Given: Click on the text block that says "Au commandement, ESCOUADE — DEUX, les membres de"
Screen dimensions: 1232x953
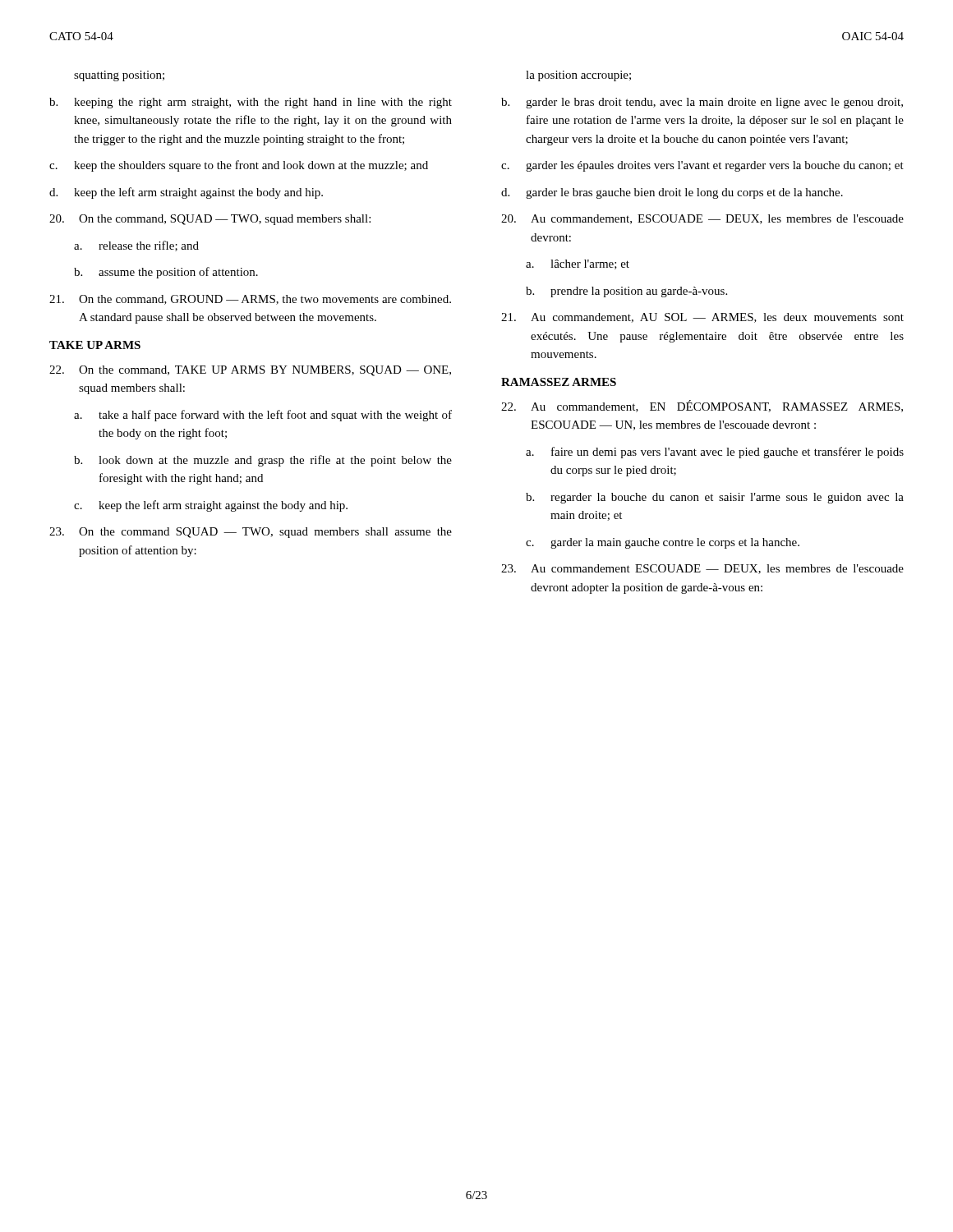Looking at the screenshot, I should point(702,228).
